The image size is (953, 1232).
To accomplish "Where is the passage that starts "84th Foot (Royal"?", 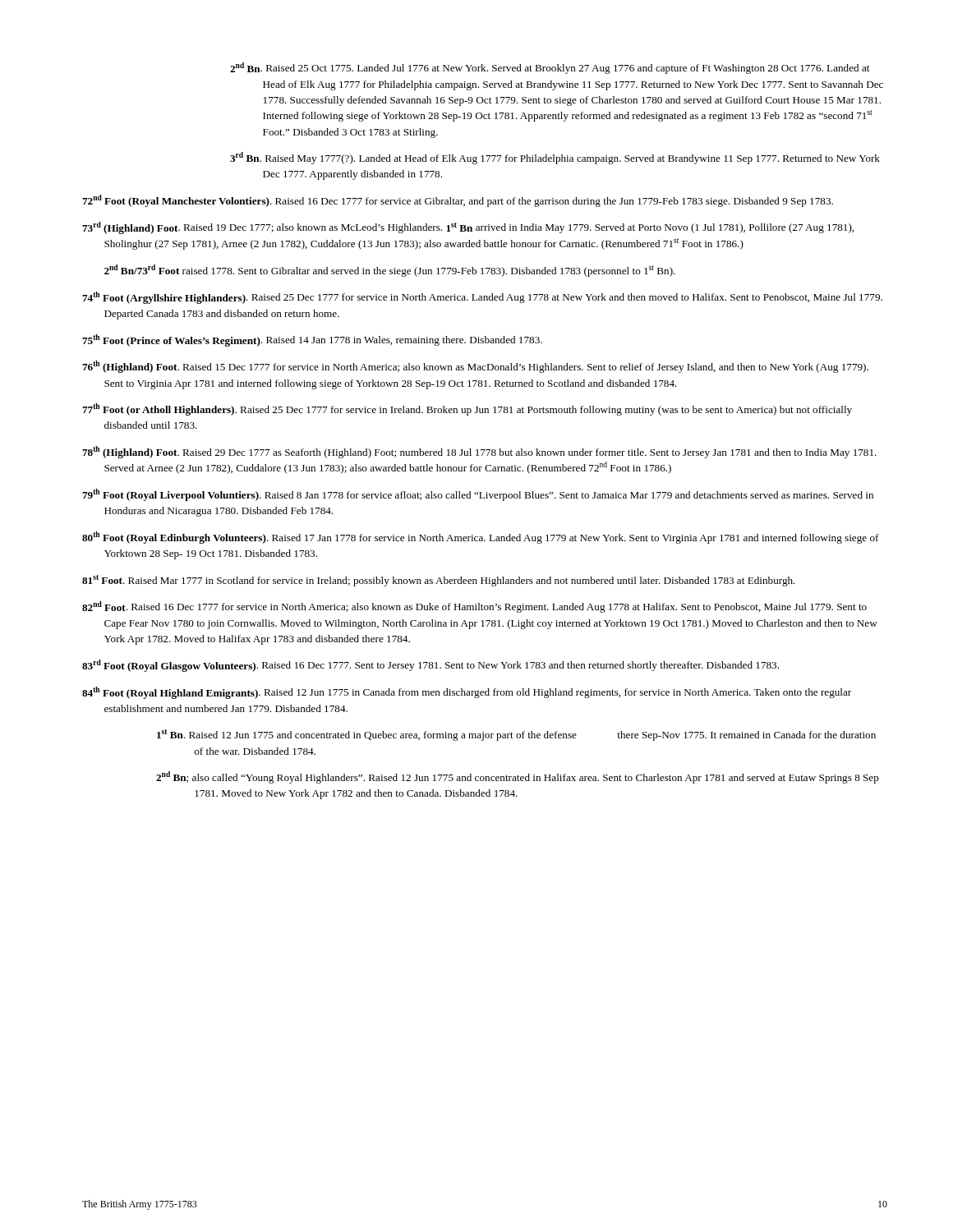I will [x=485, y=700].
